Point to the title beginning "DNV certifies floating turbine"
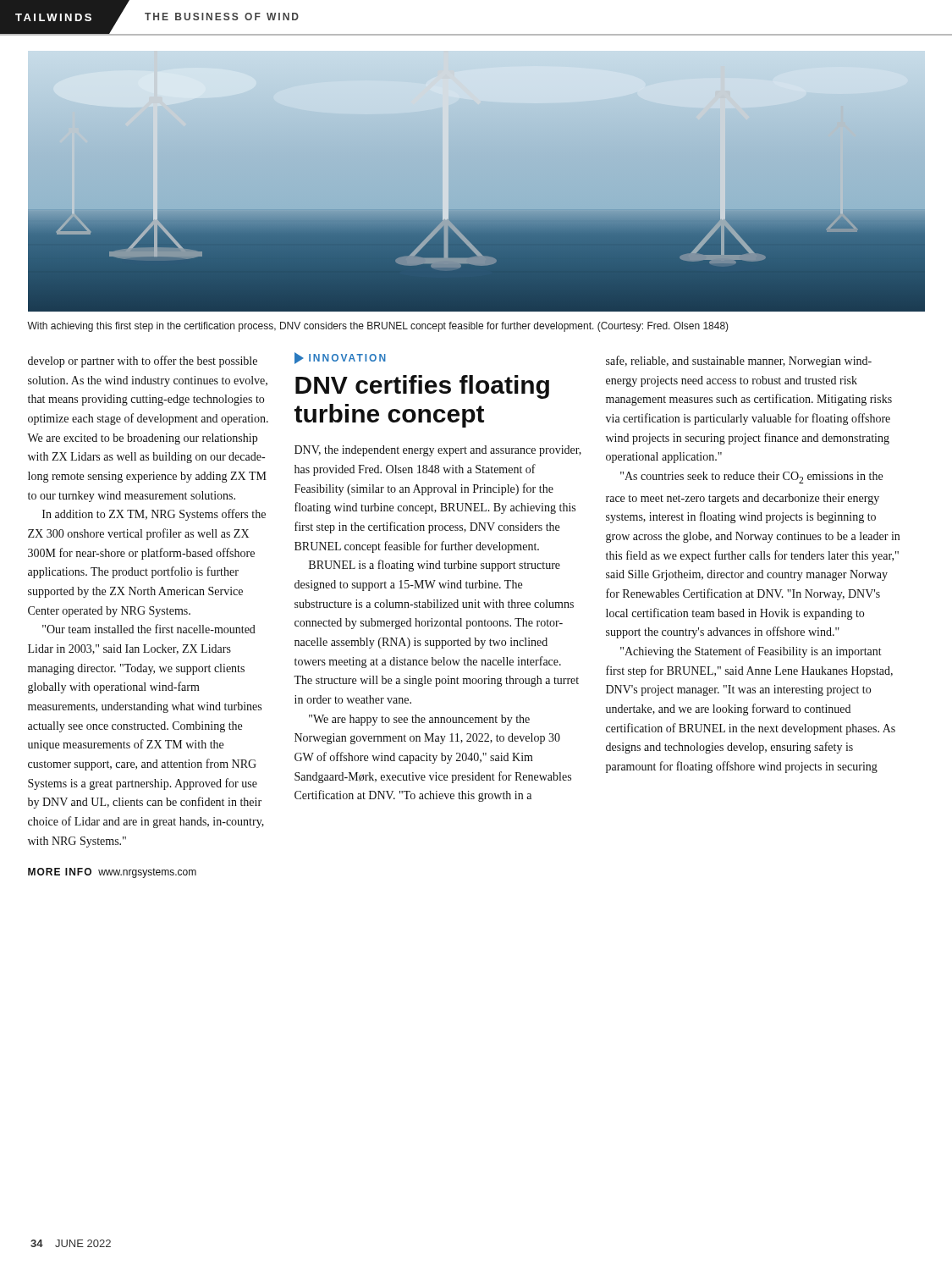Image resolution: width=952 pixels, height=1270 pixels. pyautogui.click(x=422, y=399)
